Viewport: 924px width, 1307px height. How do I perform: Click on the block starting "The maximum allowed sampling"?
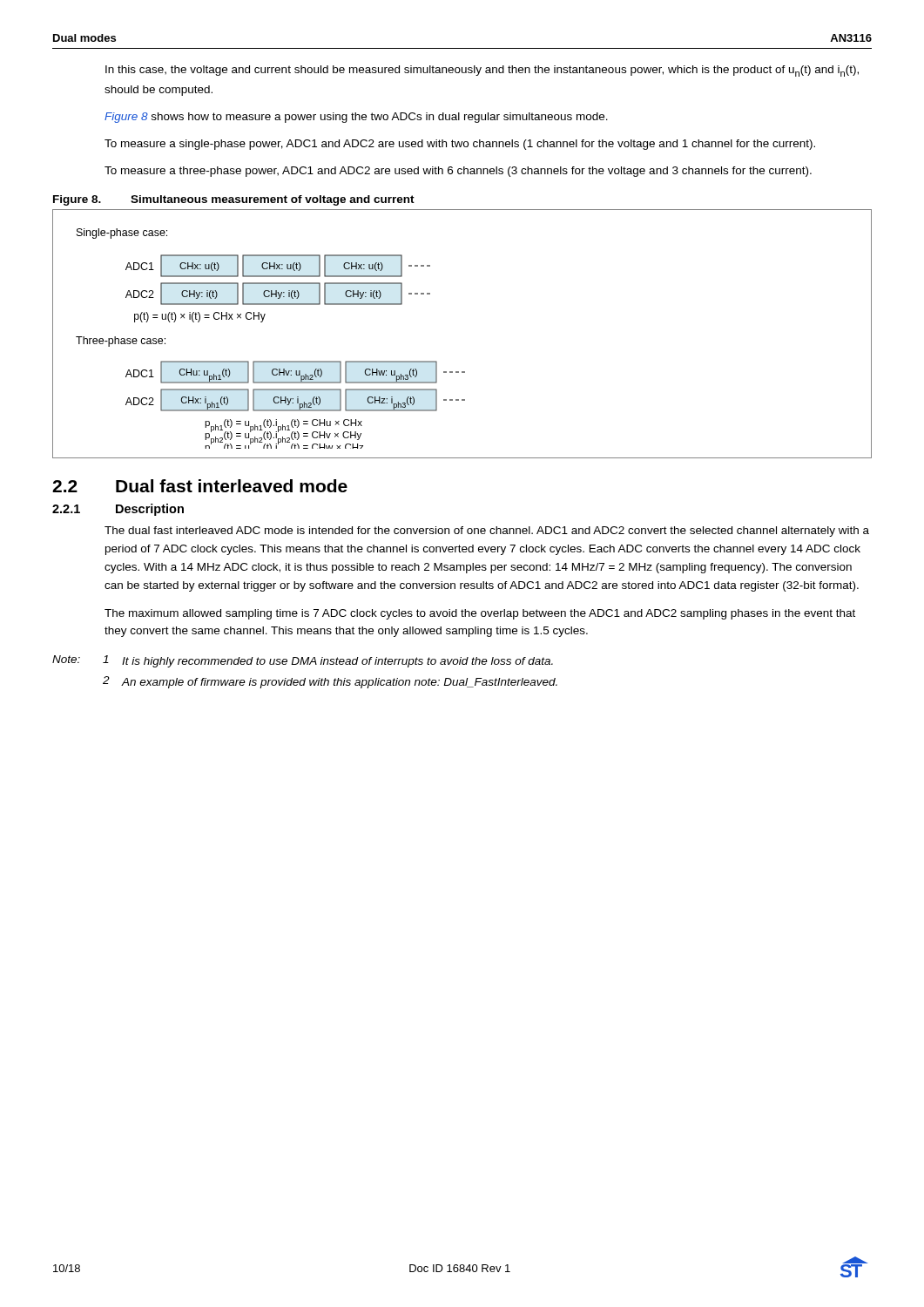click(x=480, y=622)
